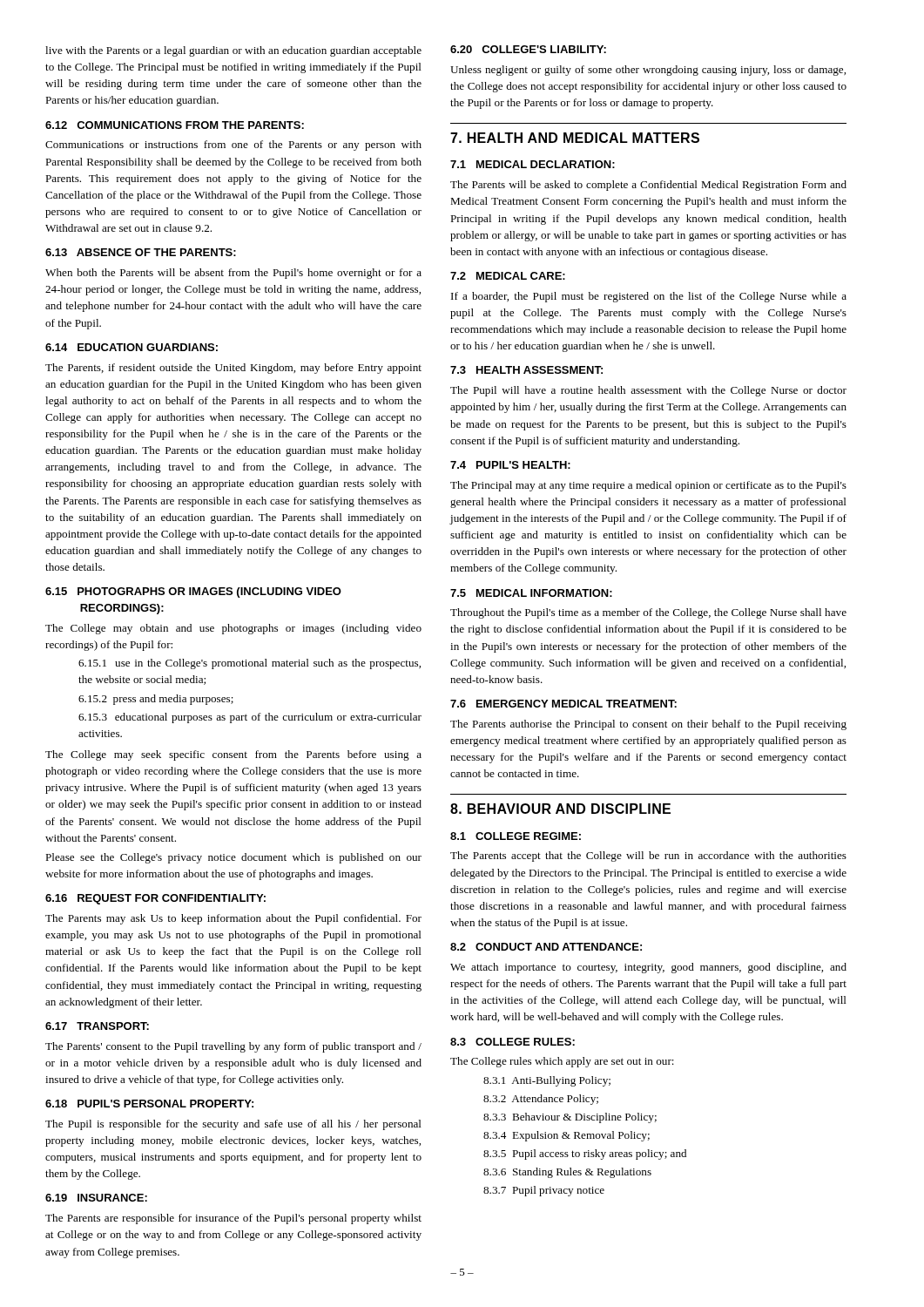
Task: Find the section header with the text "8.2 CONDUCT AND ATTENDANCE:"
Action: coord(547,947)
